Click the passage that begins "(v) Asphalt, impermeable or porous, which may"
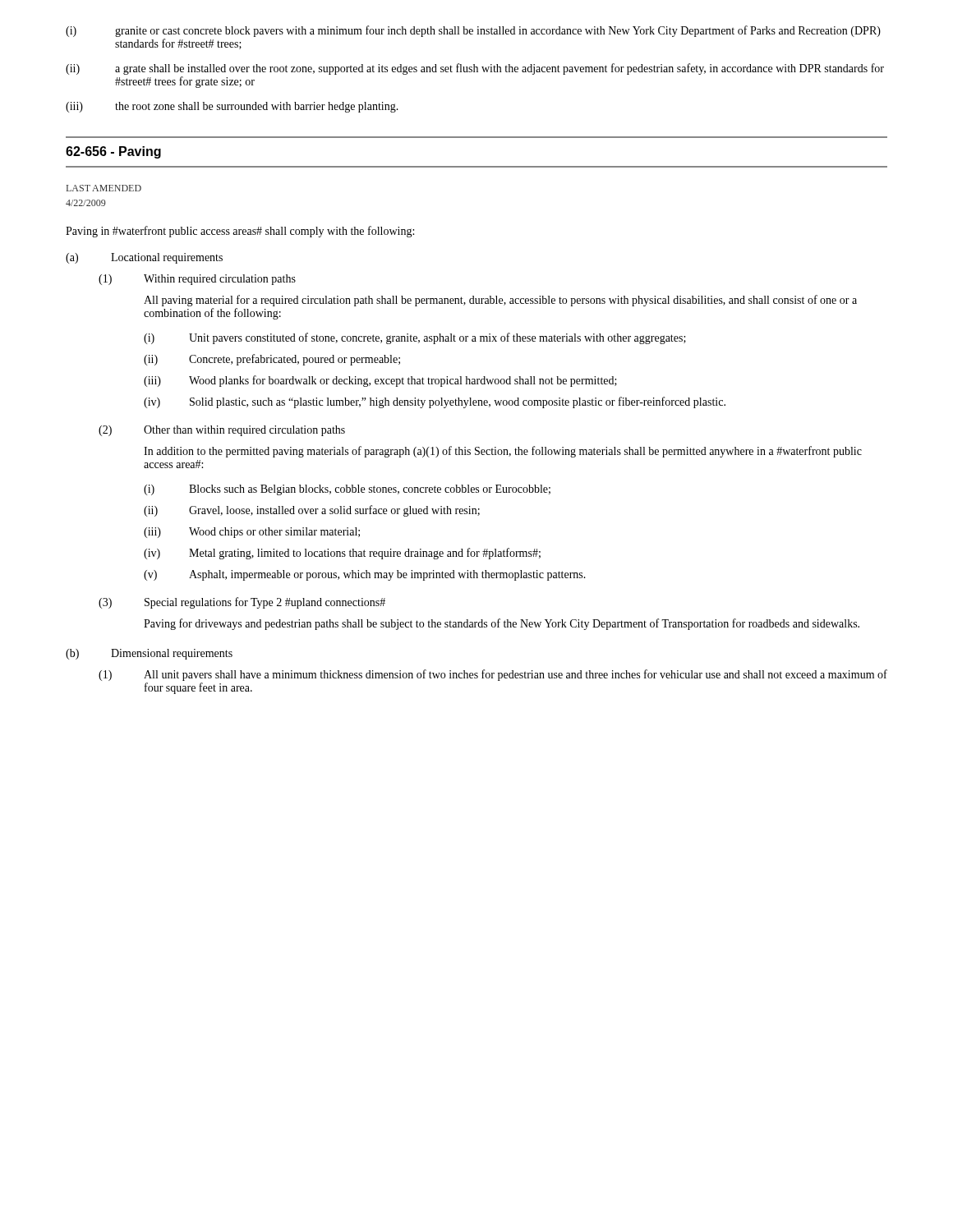Viewport: 953px width, 1232px height. (516, 575)
